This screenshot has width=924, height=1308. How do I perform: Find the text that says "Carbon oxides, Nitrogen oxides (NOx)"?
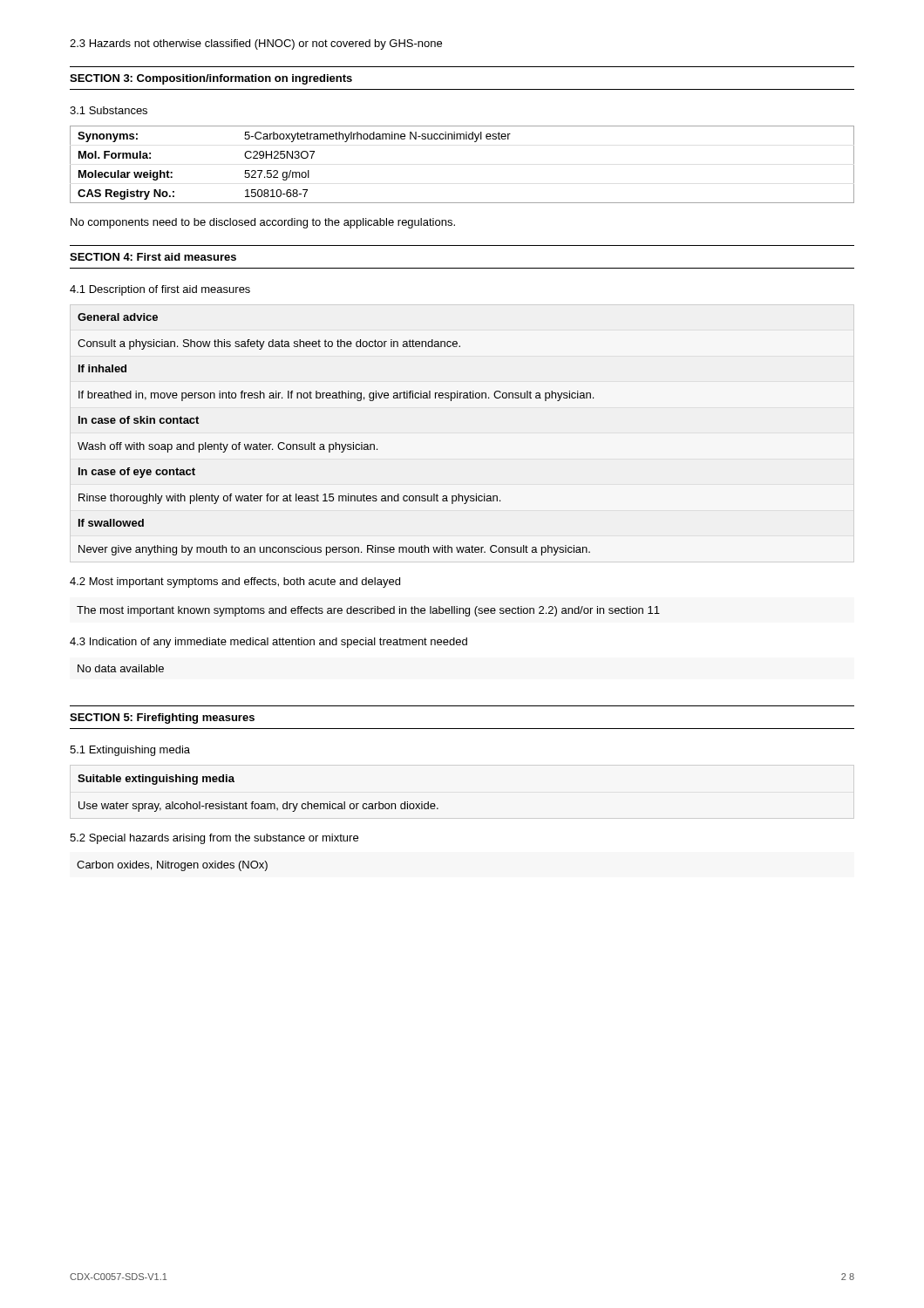(172, 864)
